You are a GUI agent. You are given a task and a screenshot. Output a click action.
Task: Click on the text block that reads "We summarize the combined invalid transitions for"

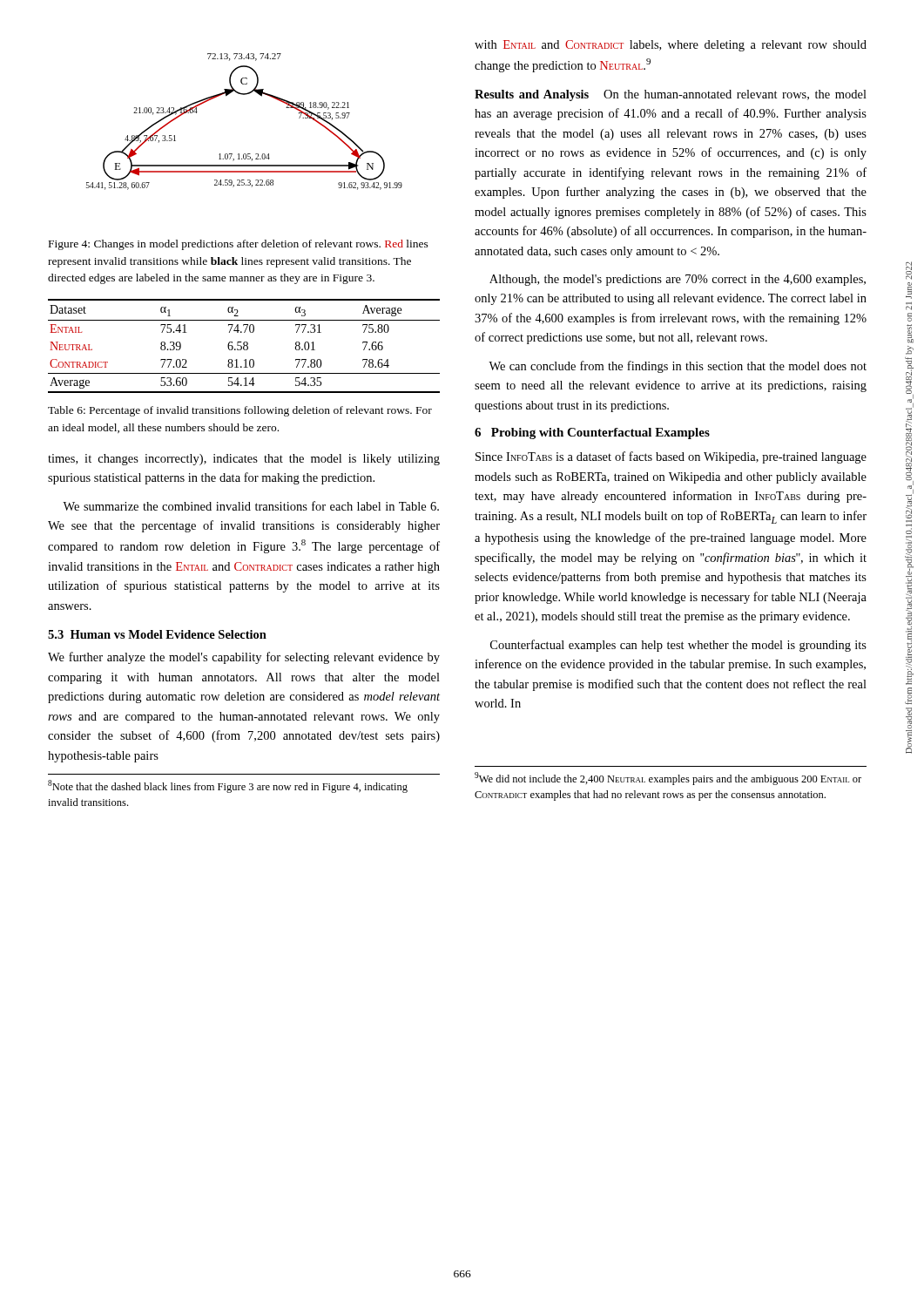click(244, 556)
